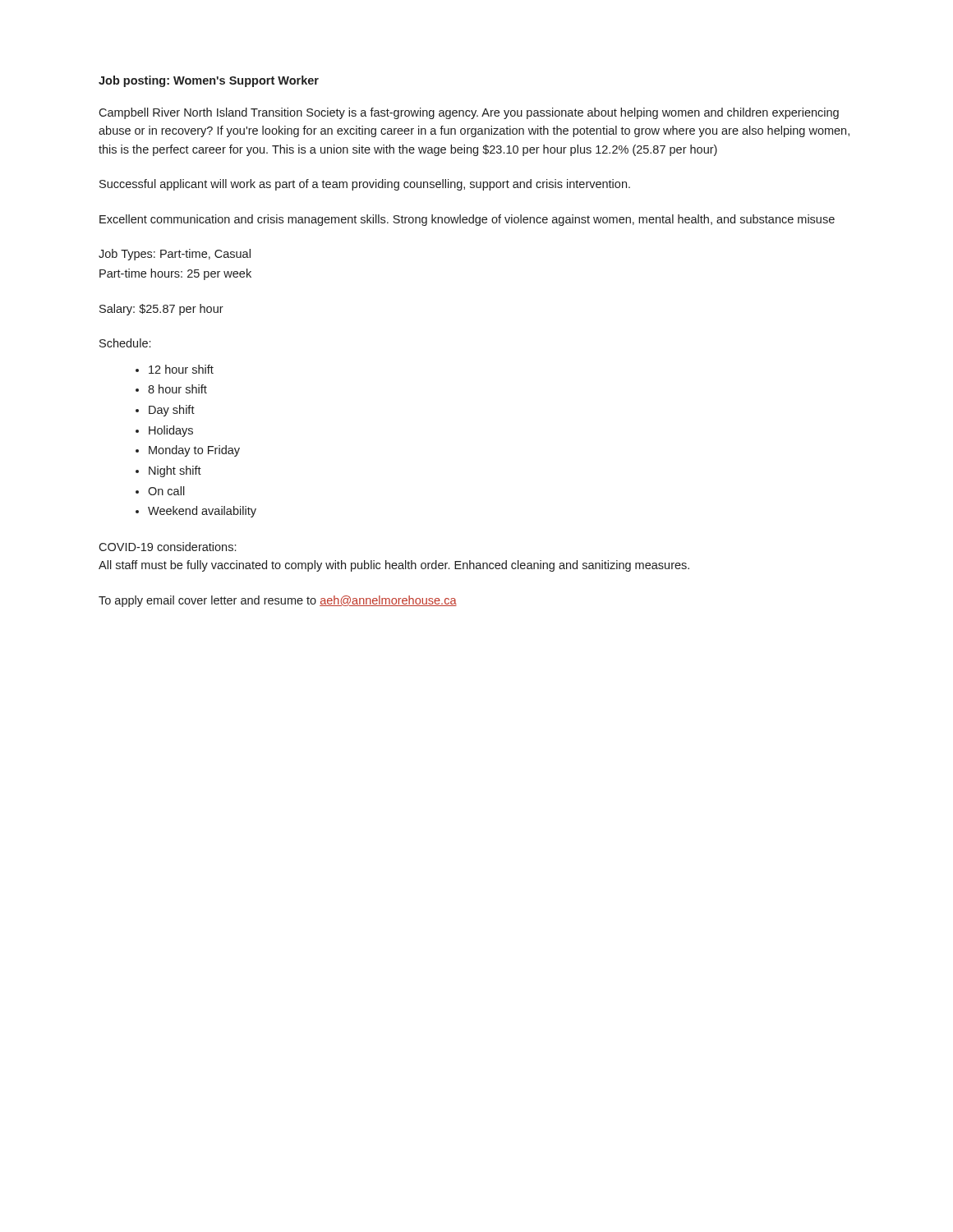This screenshot has height=1232, width=953.
Task: Click on the passage starting "COVID-19 considerations: All staff"
Action: pyautogui.click(x=394, y=556)
